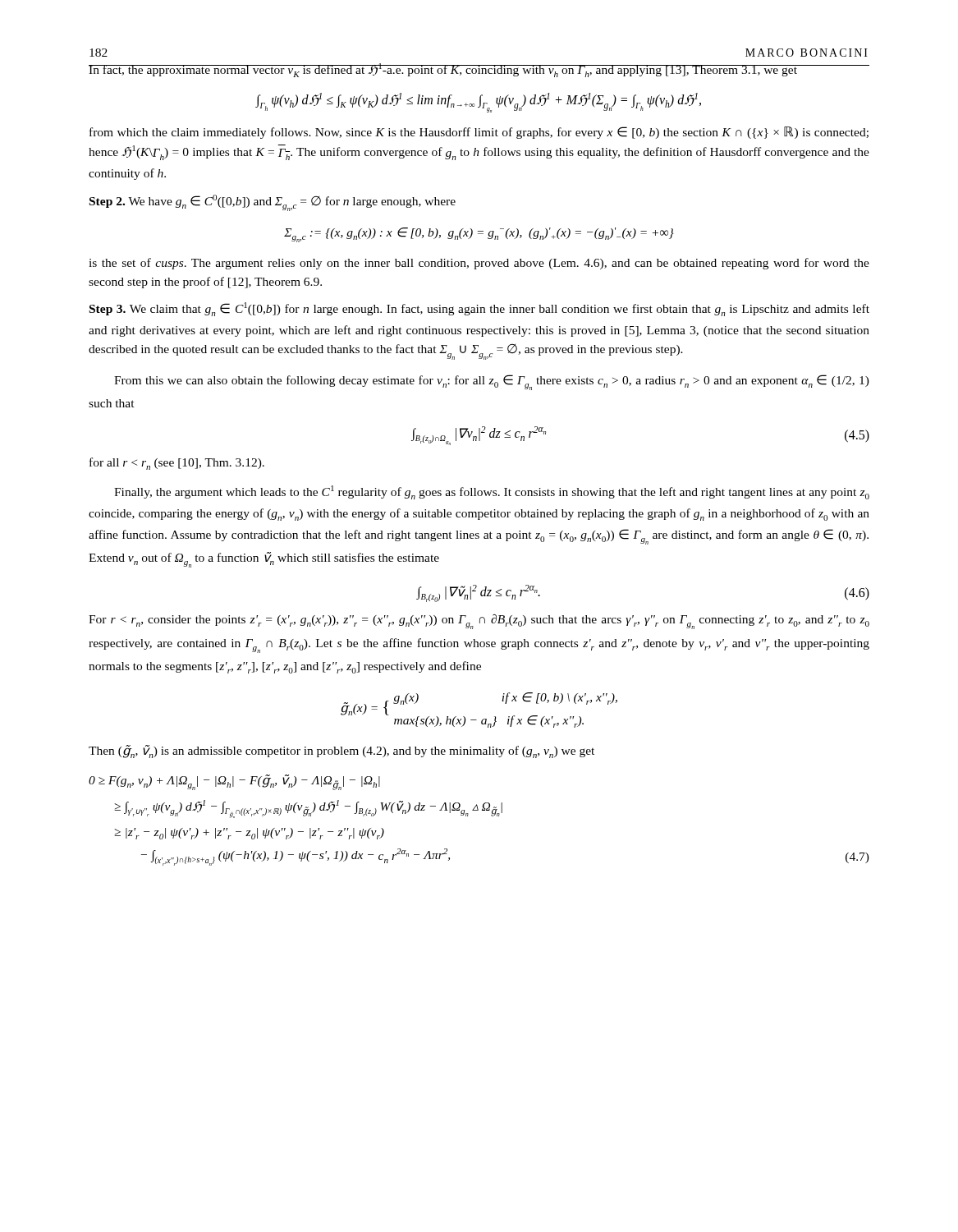Click on the formula that reads "∫Br(z0)∩Ωgn |∇vn|2 dz ≤ cn r2αn (4.5)"
Viewport: 958px width, 1232px height.
pos(479,436)
